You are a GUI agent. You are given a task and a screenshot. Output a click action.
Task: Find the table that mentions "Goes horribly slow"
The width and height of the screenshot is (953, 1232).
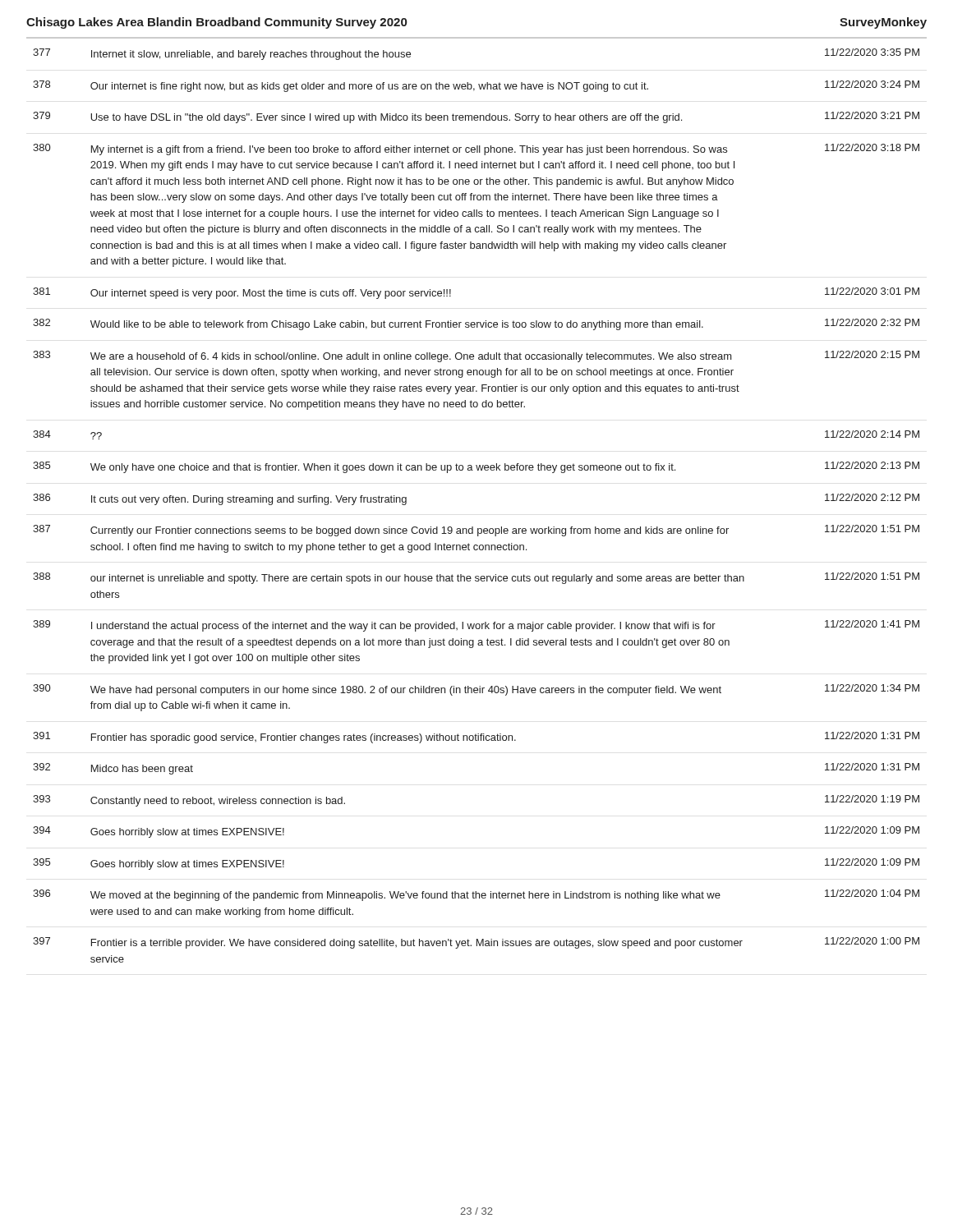(476, 507)
